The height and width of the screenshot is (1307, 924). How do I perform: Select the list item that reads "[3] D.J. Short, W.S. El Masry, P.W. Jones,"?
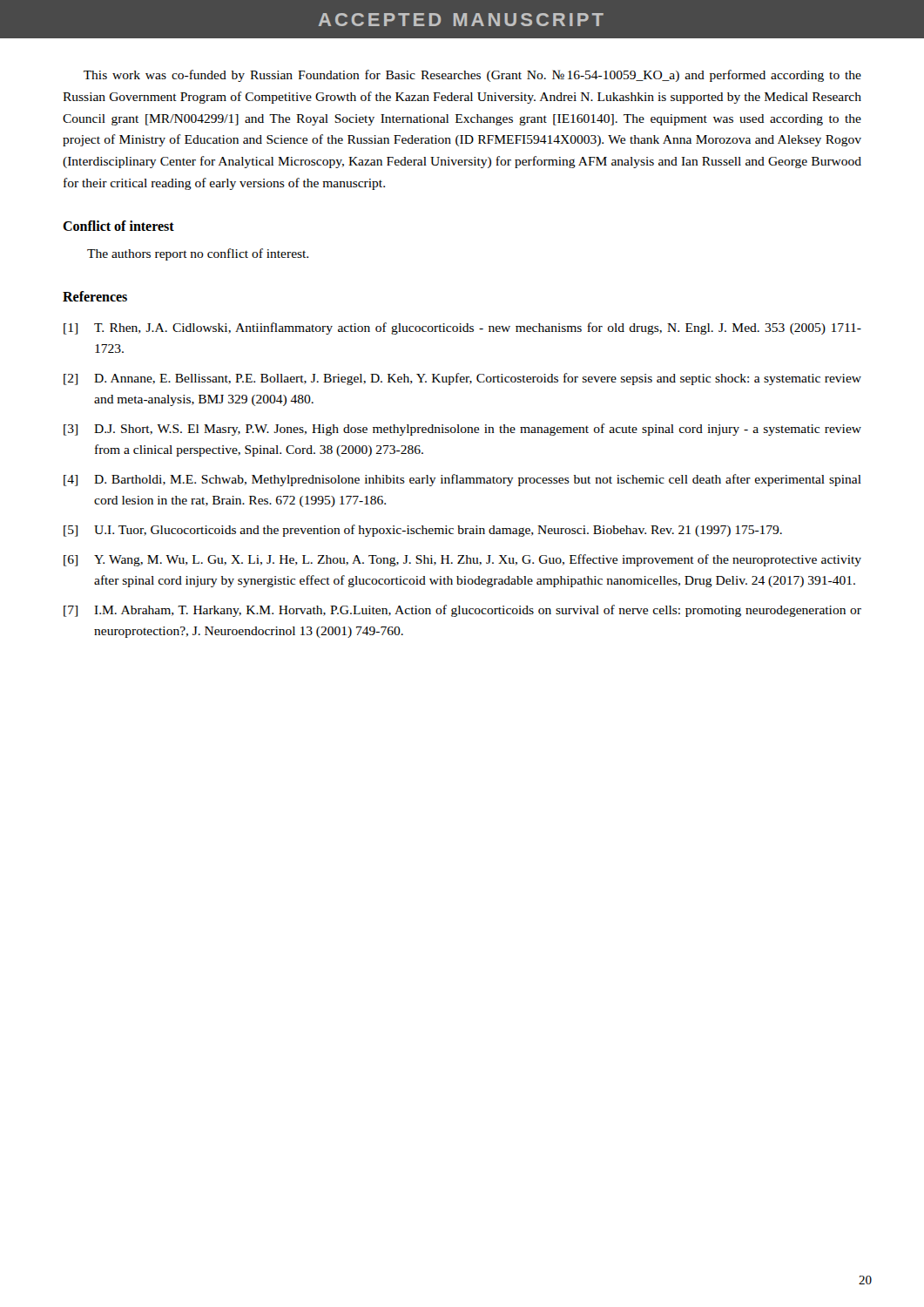pyautogui.click(x=462, y=439)
